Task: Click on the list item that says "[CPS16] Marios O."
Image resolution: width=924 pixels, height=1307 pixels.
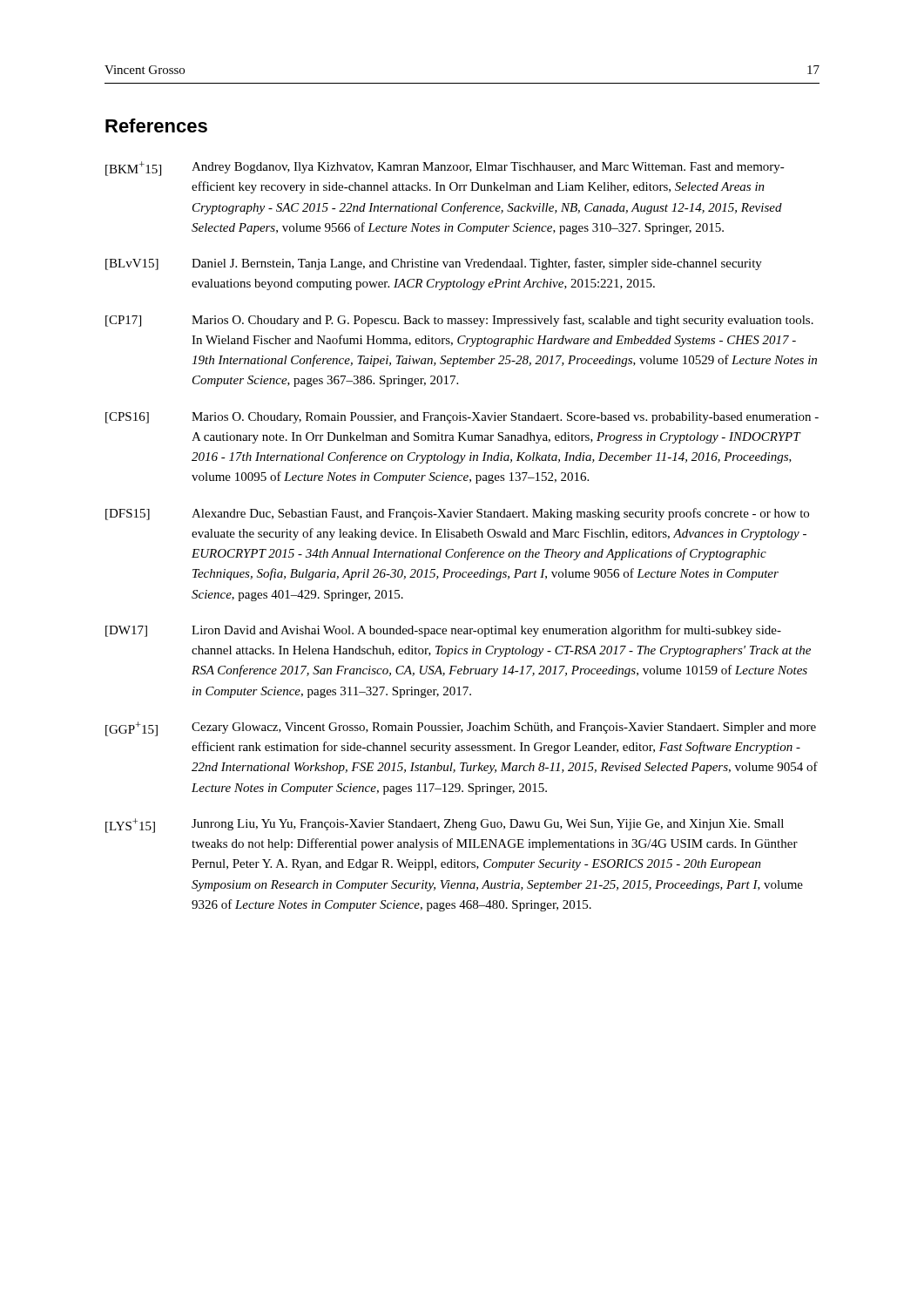Action: [x=462, y=447]
